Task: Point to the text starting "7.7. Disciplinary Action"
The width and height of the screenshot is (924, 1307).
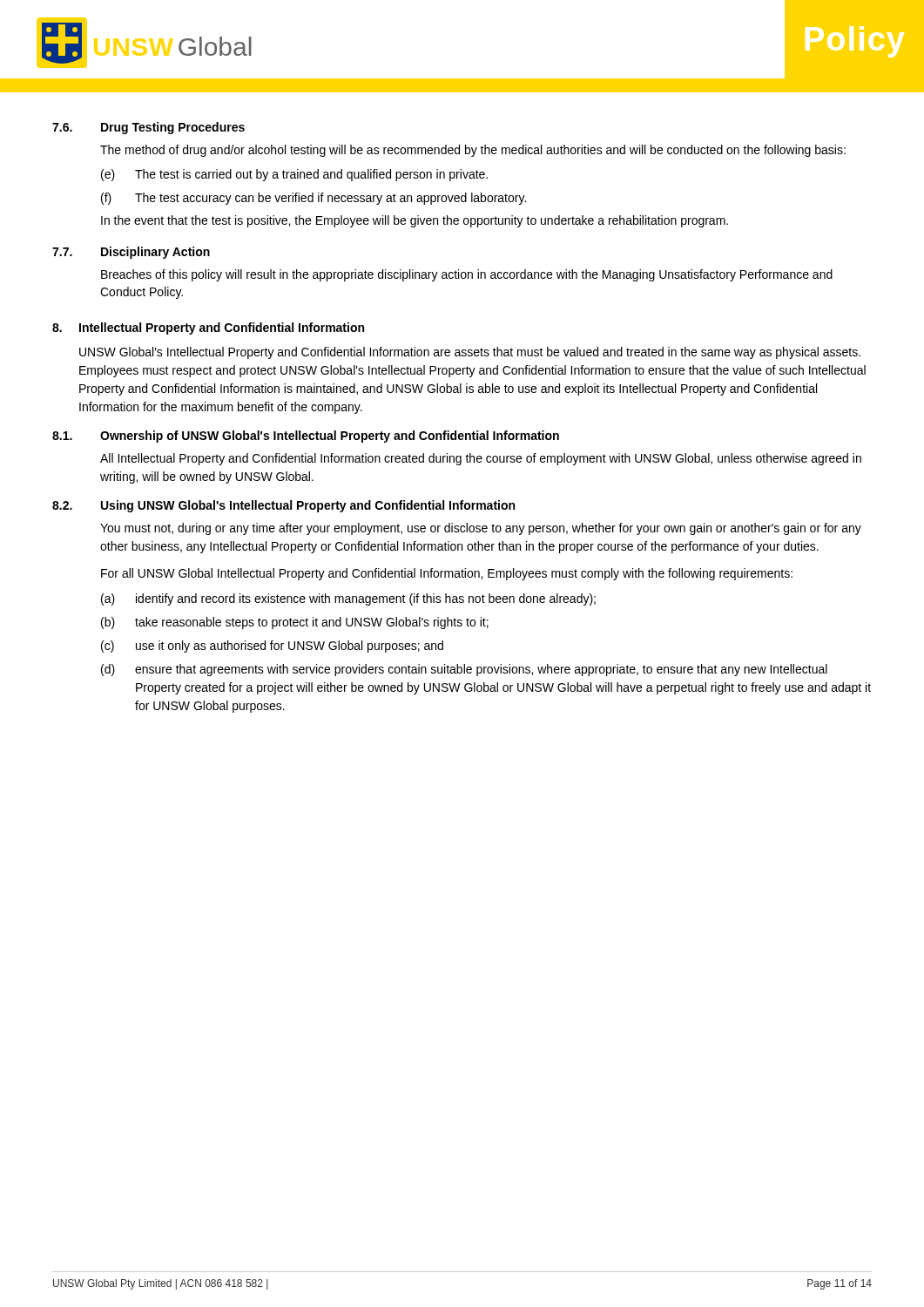Action: tap(131, 252)
